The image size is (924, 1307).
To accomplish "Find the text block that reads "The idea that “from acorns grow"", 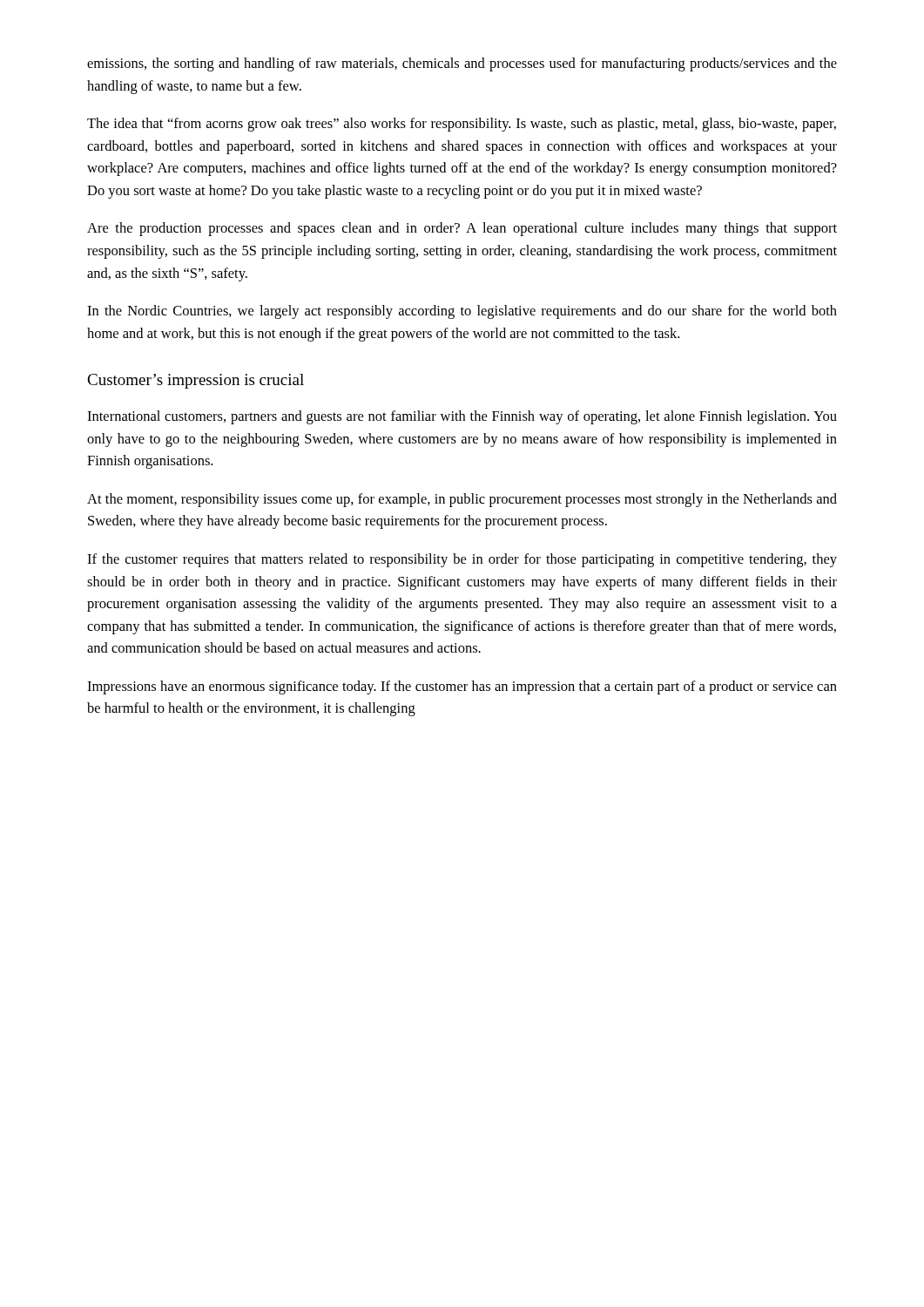I will coord(462,157).
